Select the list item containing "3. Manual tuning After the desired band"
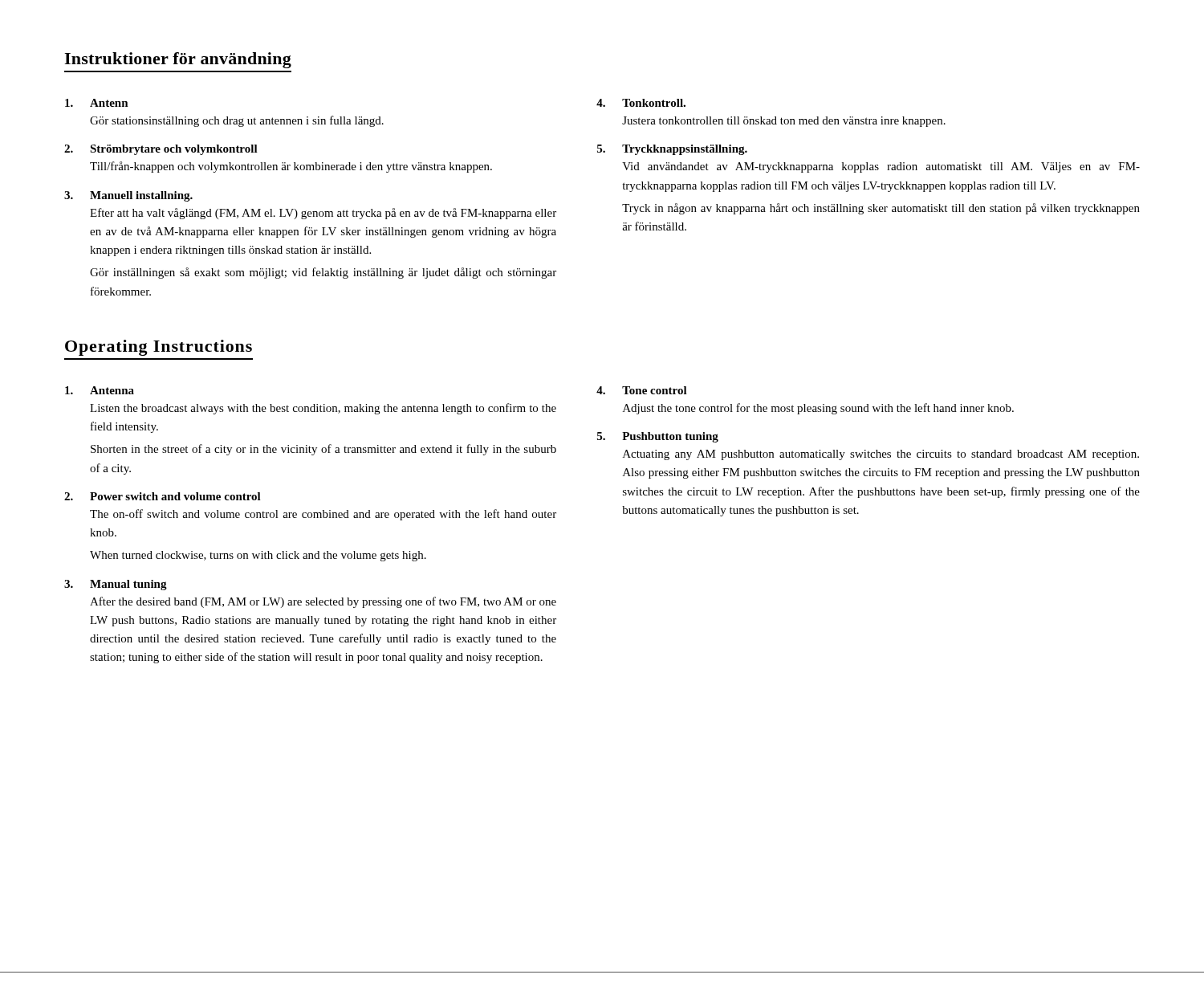 pyautogui.click(x=310, y=624)
